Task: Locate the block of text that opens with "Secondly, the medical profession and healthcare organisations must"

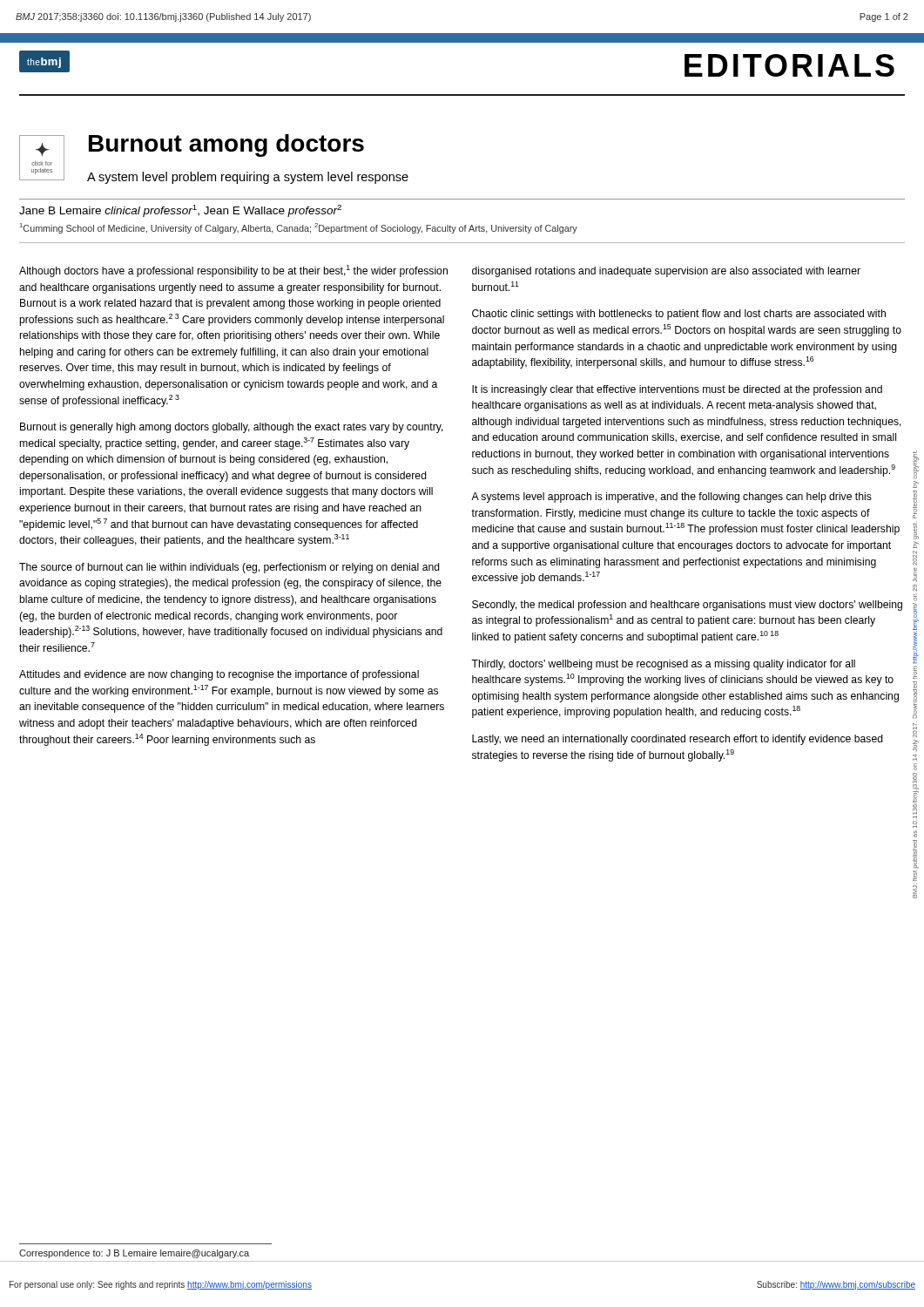Action: (688, 621)
